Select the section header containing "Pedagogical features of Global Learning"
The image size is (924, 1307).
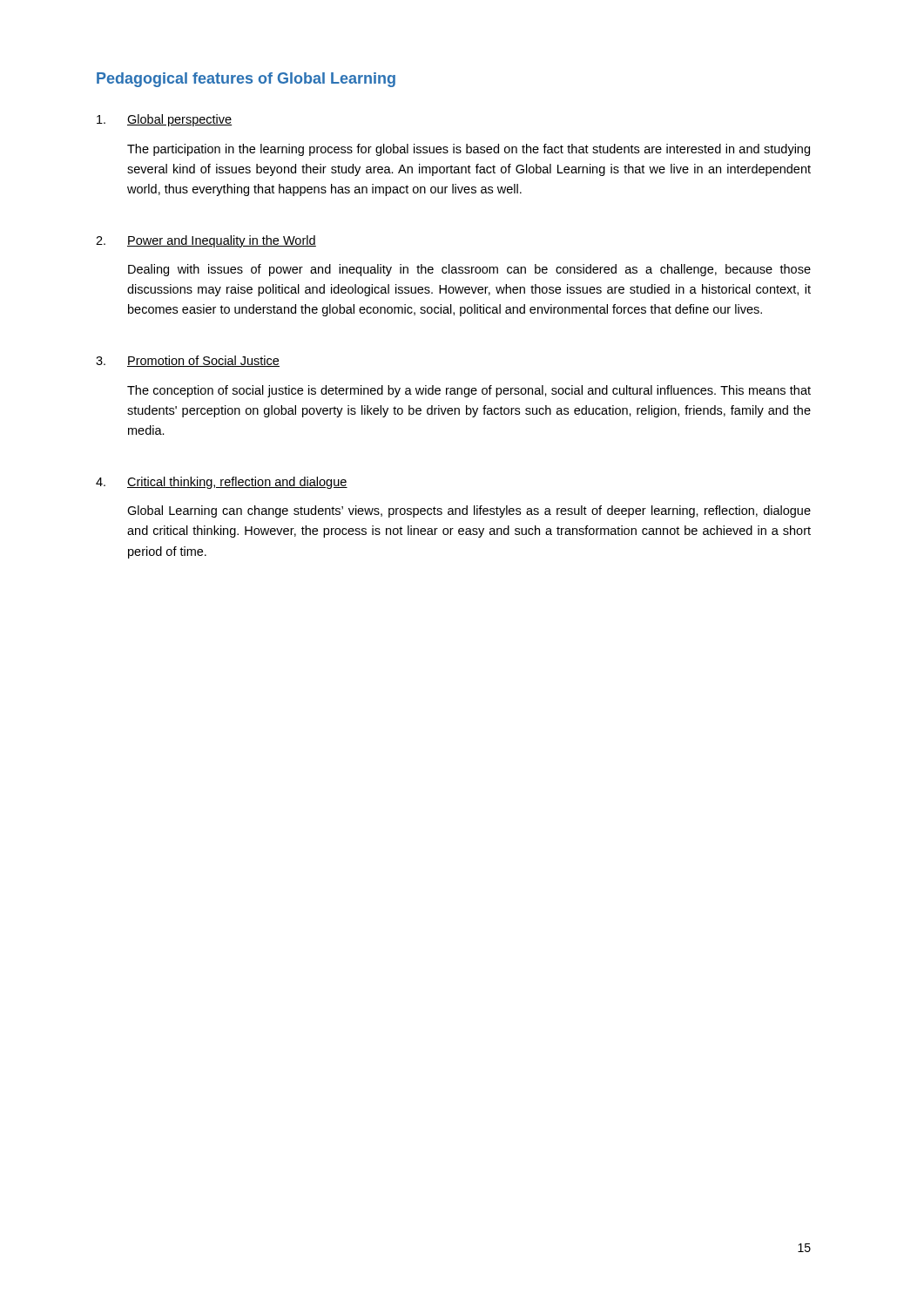point(246,78)
